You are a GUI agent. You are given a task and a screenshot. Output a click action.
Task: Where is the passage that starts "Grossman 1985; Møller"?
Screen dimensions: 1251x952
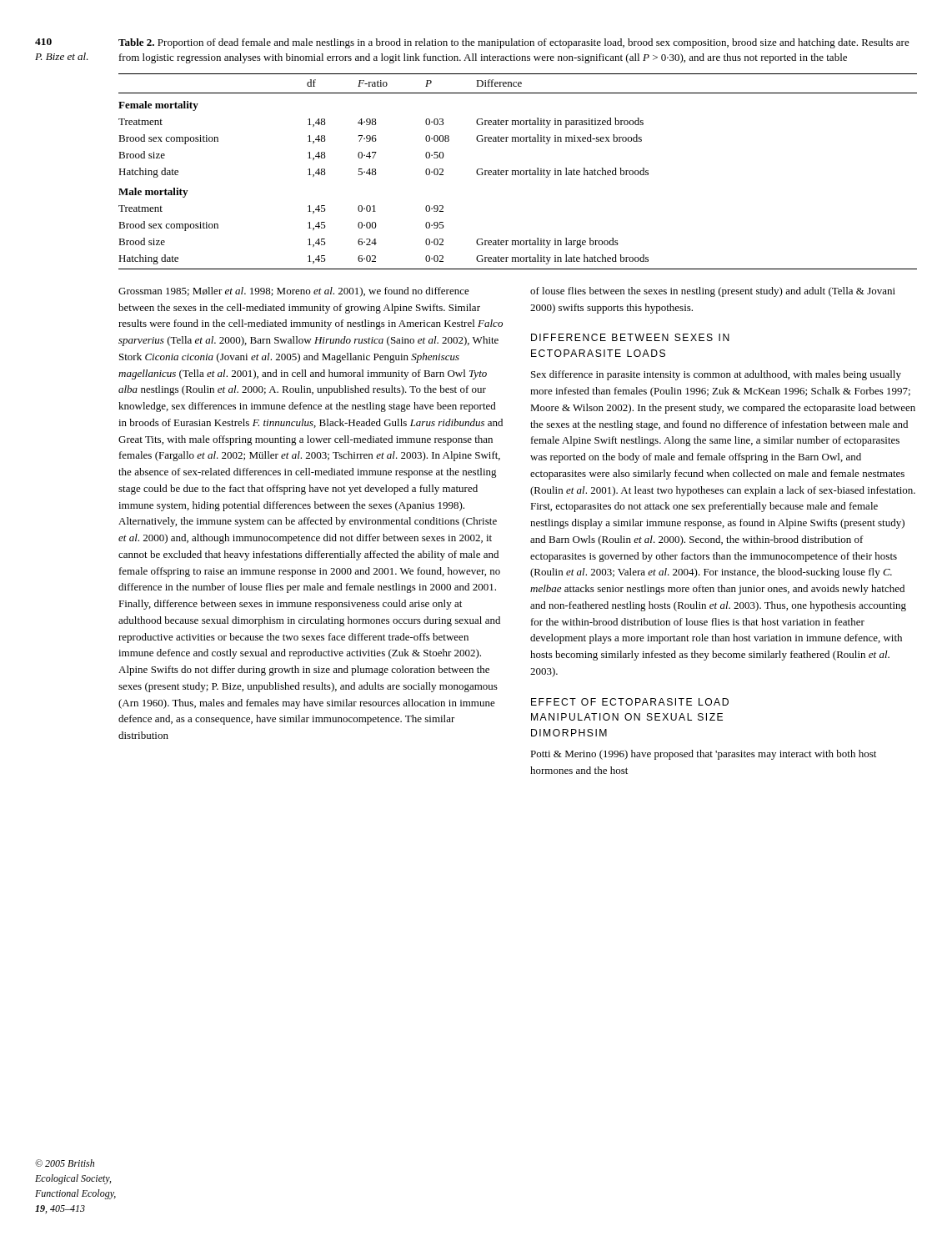312,513
